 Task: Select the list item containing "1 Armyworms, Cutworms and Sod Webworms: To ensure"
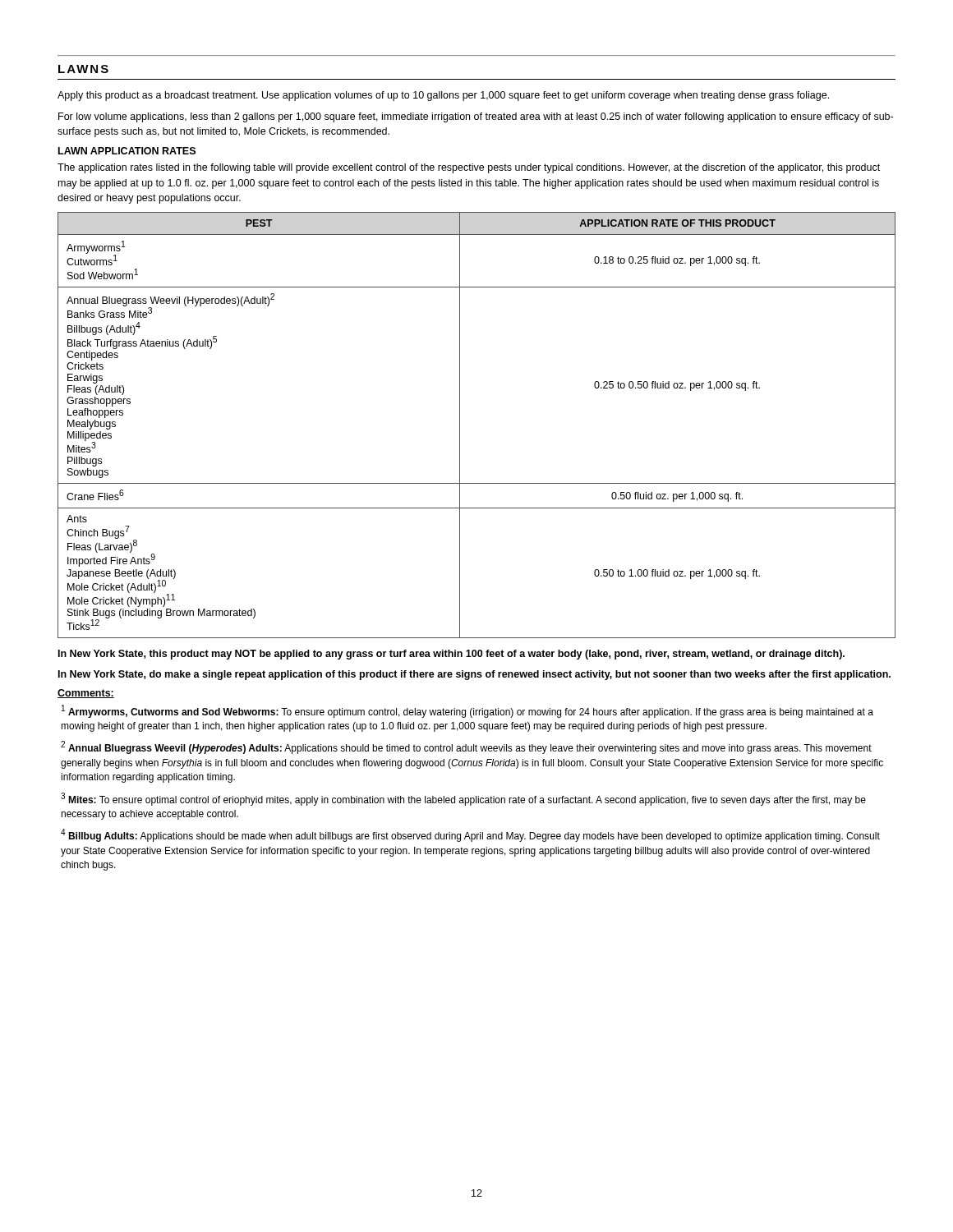[x=467, y=718]
